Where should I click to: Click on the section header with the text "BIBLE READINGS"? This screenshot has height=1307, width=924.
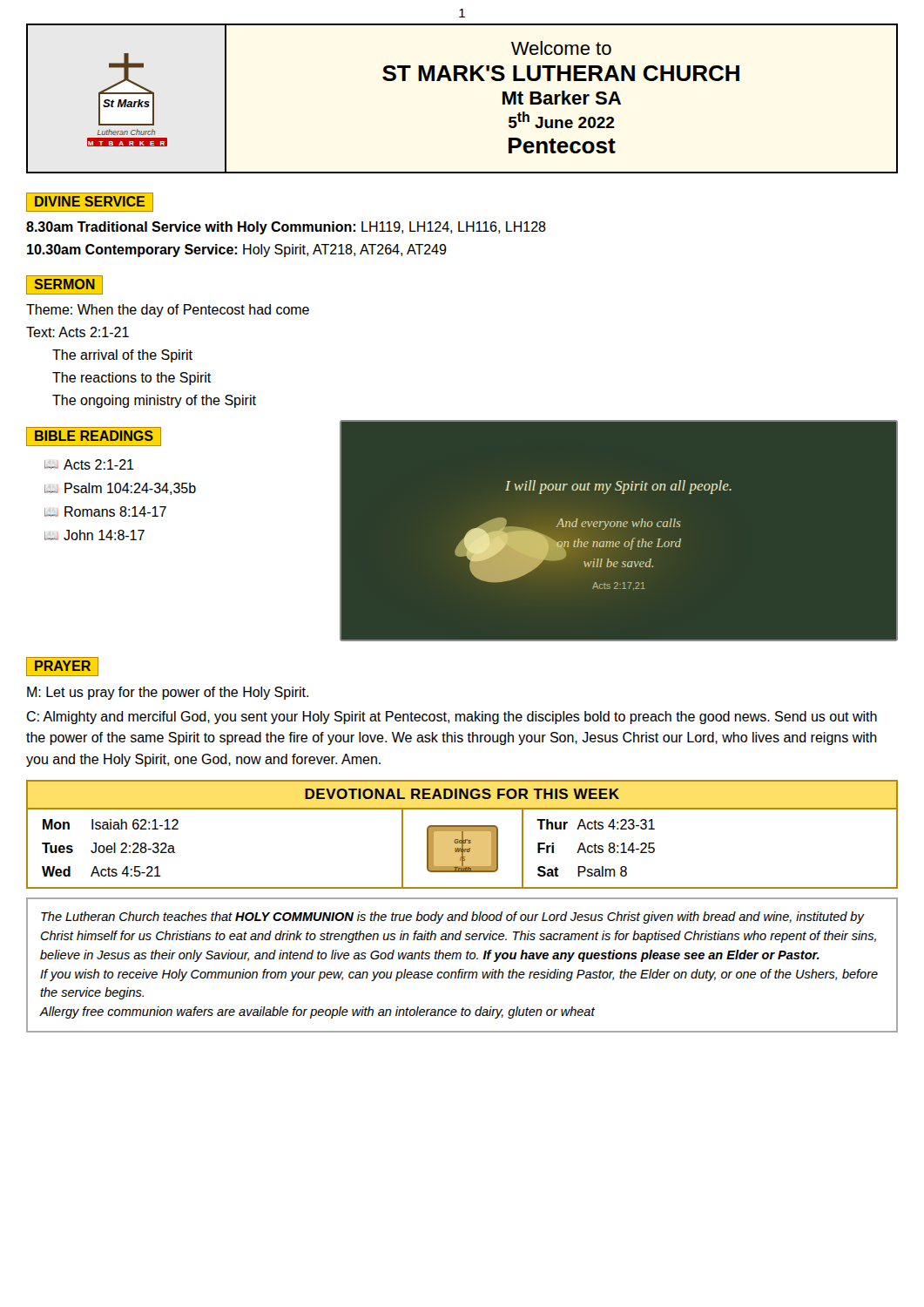click(x=94, y=436)
